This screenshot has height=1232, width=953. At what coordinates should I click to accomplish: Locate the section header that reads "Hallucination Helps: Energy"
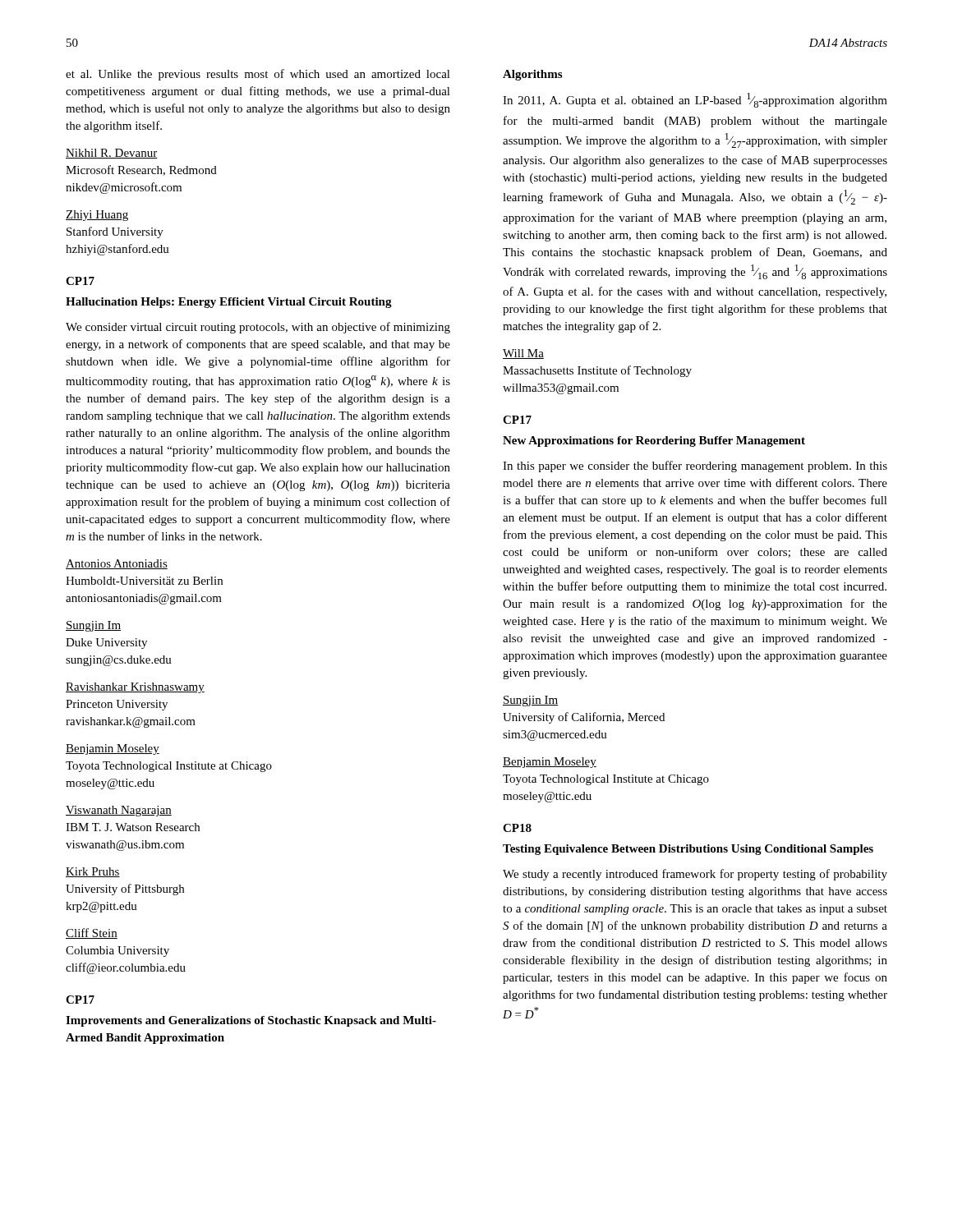click(229, 301)
